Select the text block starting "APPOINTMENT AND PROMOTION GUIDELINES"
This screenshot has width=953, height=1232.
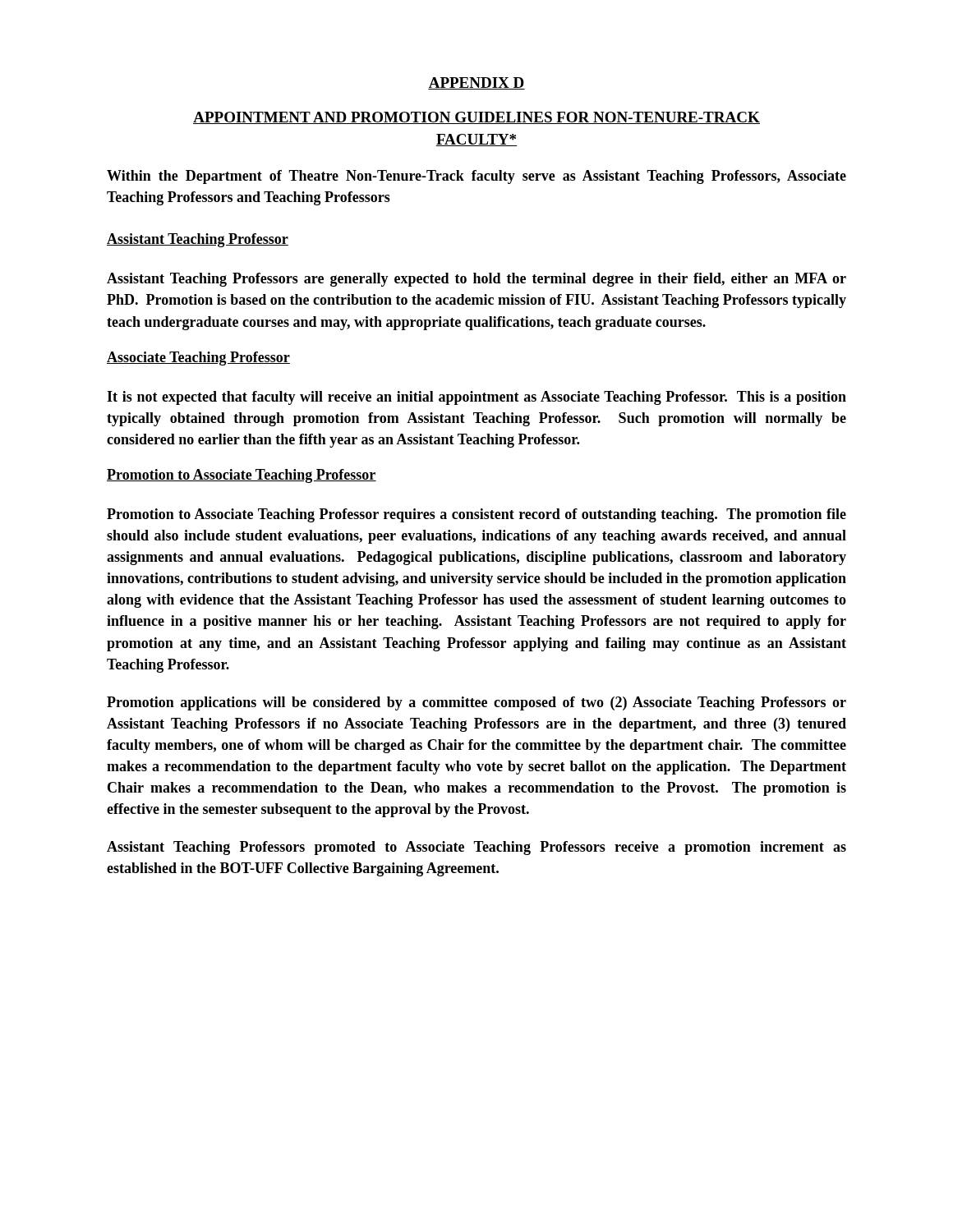click(476, 128)
